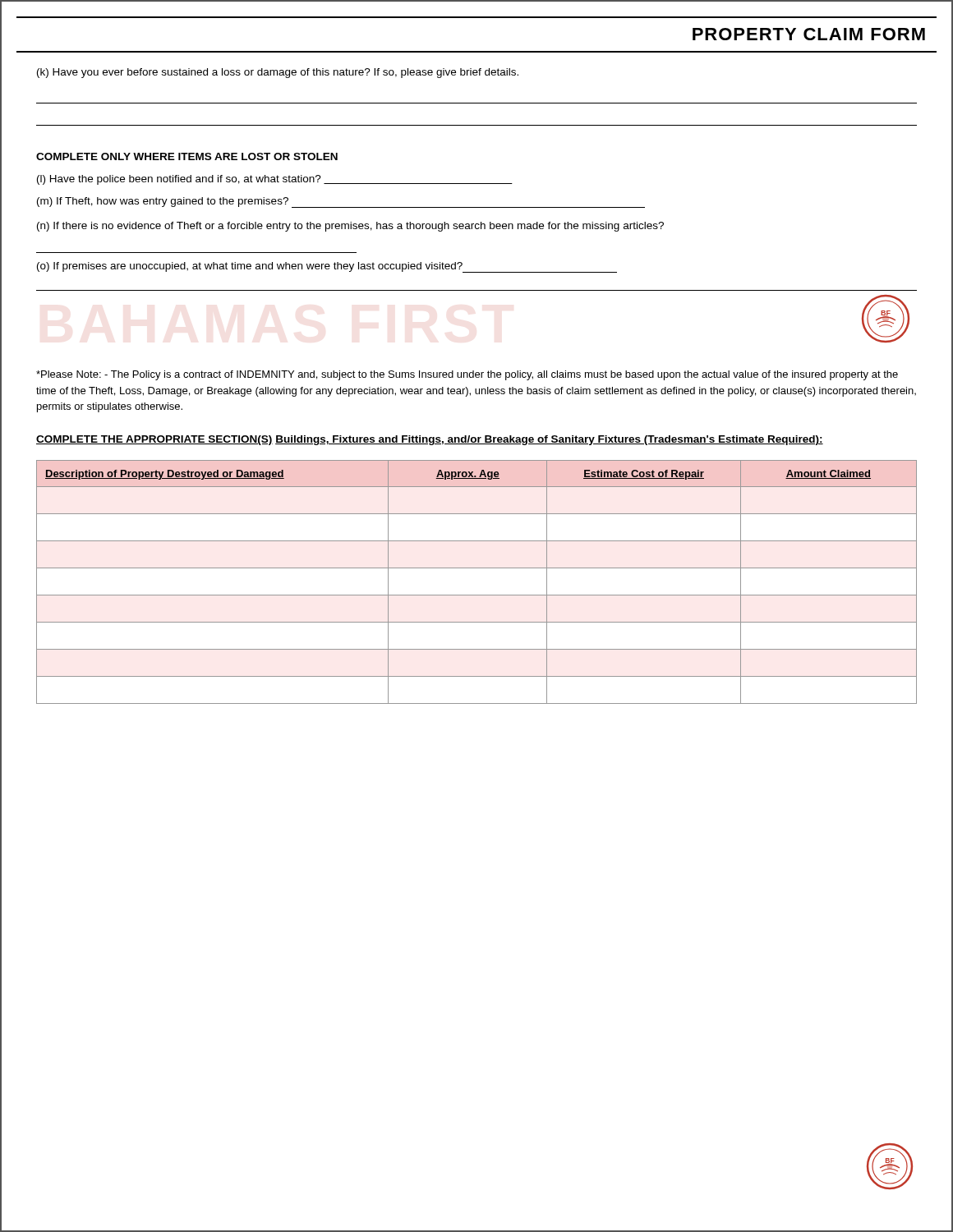Locate the text starting "(m) If Theft, how was"
Viewport: 953px width, 1232px height.
pos(341,201)
